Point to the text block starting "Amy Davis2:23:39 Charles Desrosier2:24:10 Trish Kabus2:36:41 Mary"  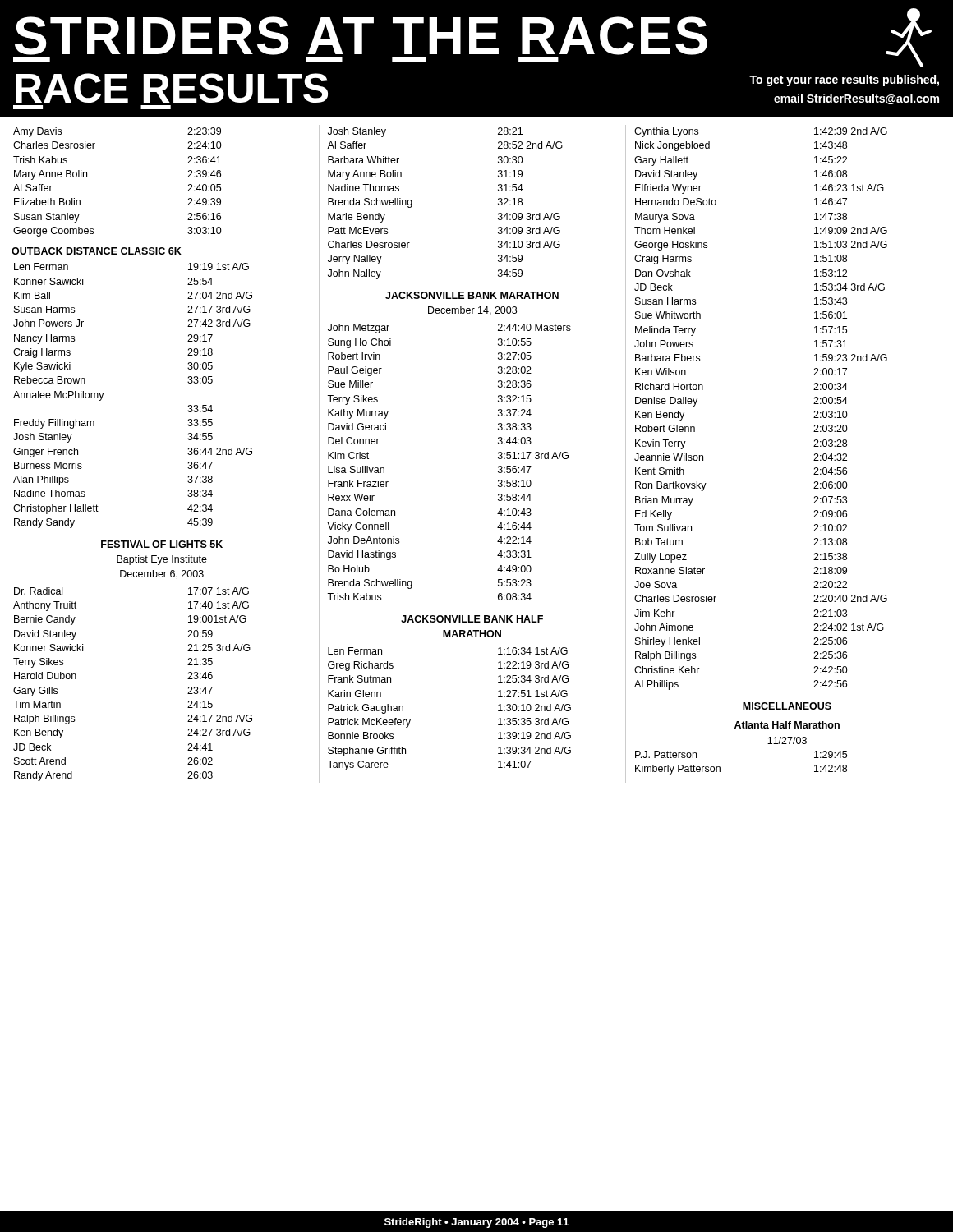[x=41, y=133]
